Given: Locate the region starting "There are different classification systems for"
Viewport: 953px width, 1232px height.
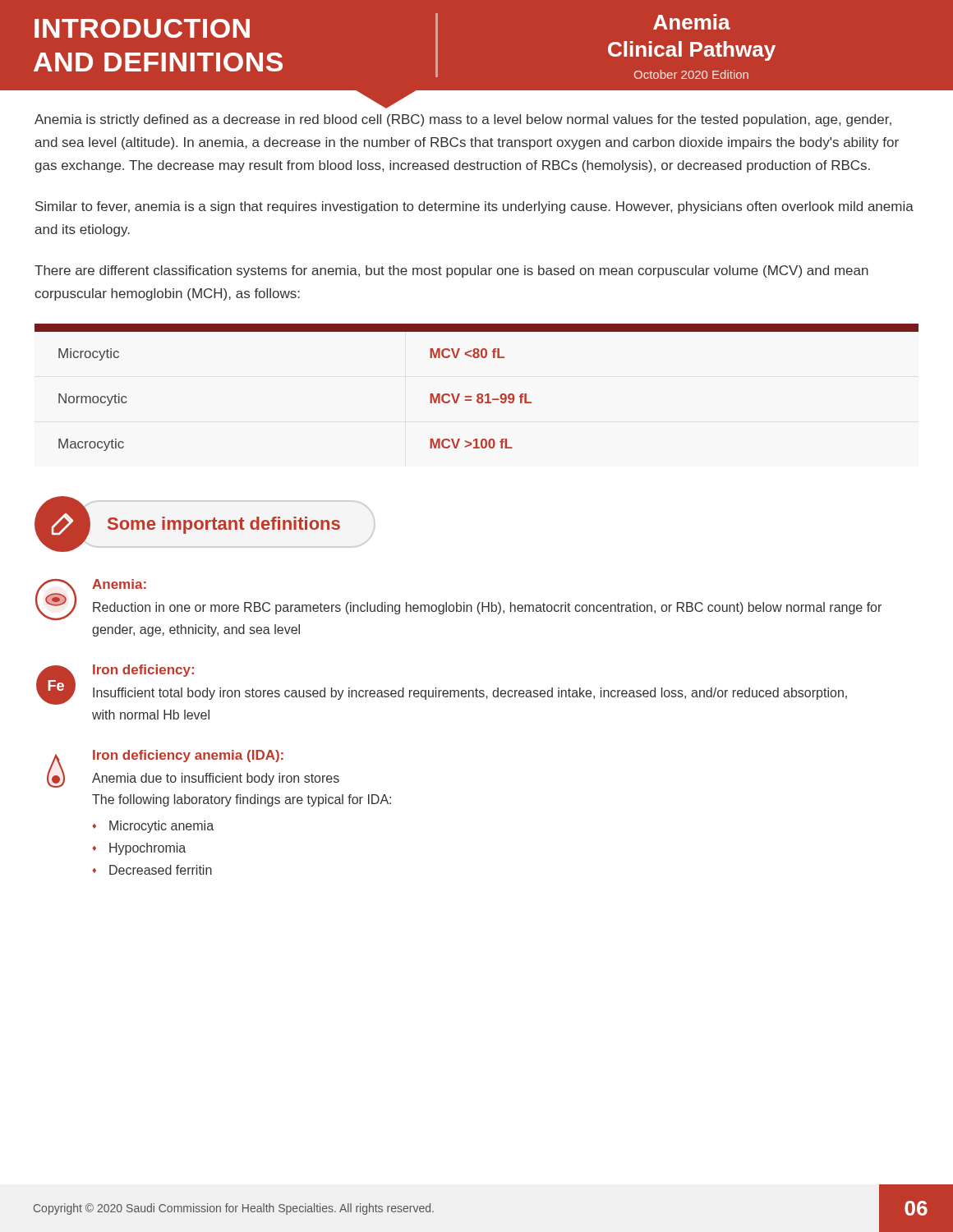Looking at the screenshot, I should (452, 282).
